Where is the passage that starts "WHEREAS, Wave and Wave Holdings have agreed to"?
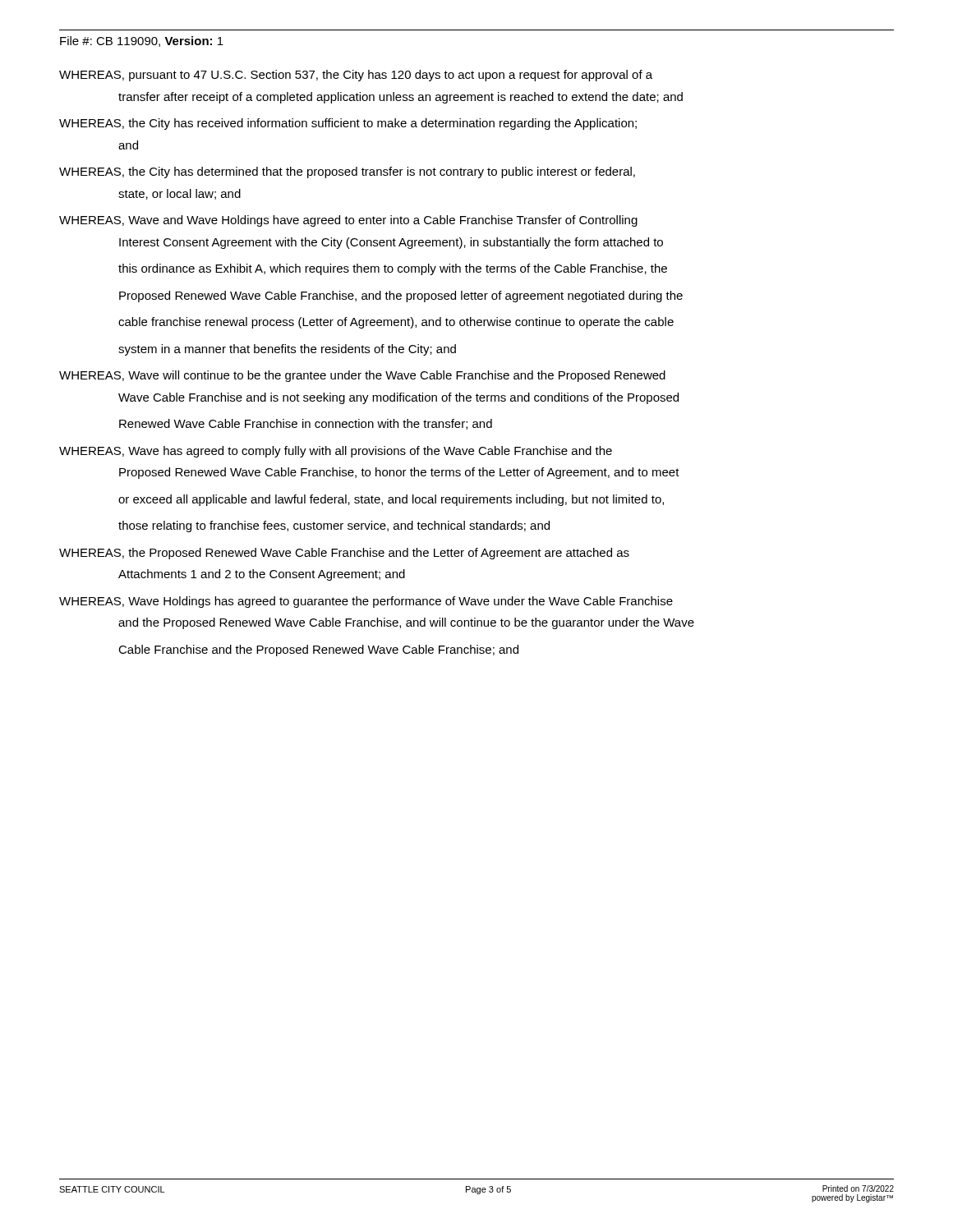The image size is (953, 1232). pos(476,285)
